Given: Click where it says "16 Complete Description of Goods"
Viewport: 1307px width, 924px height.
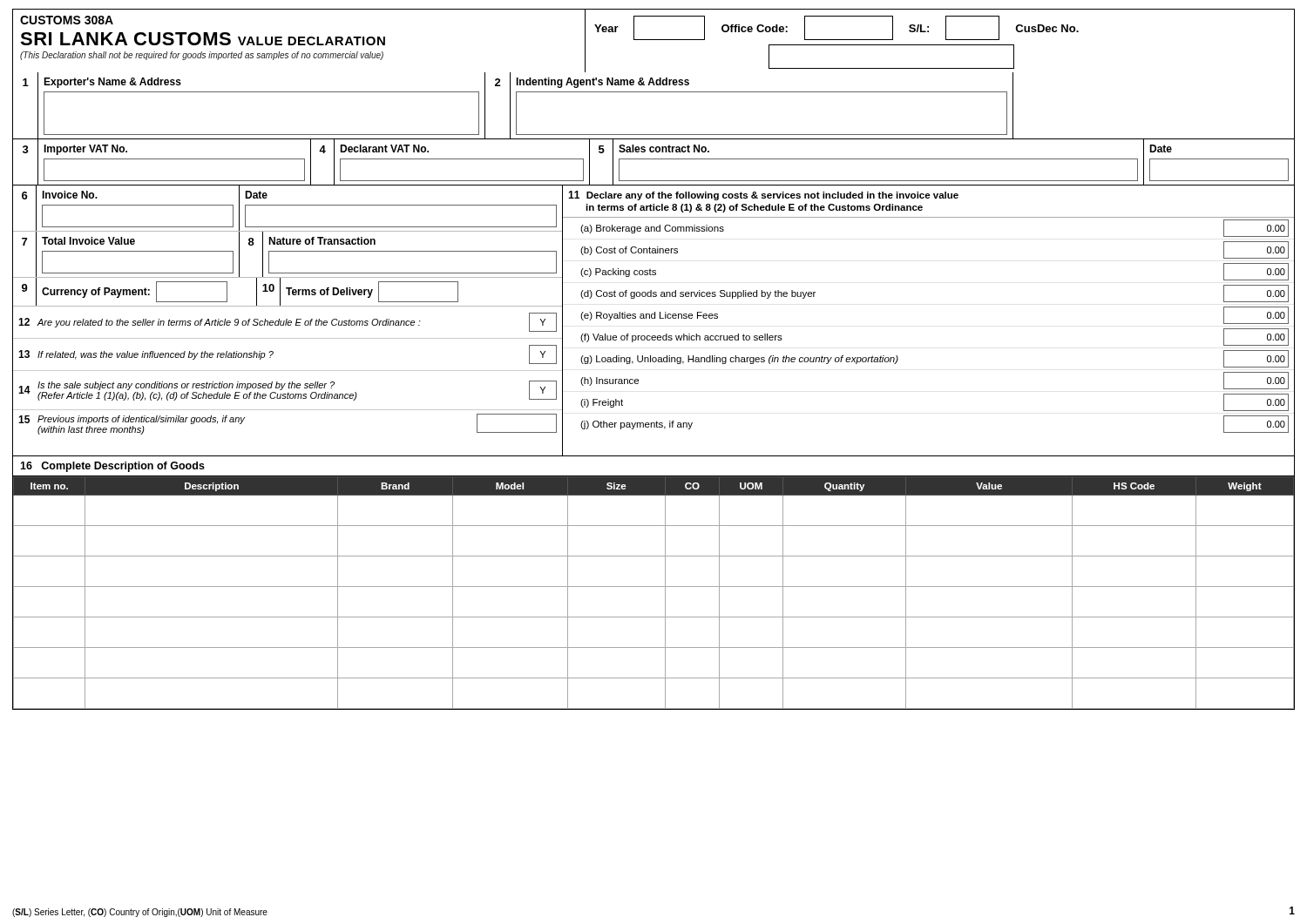Looking at the screenshot, I should point(112,466).
